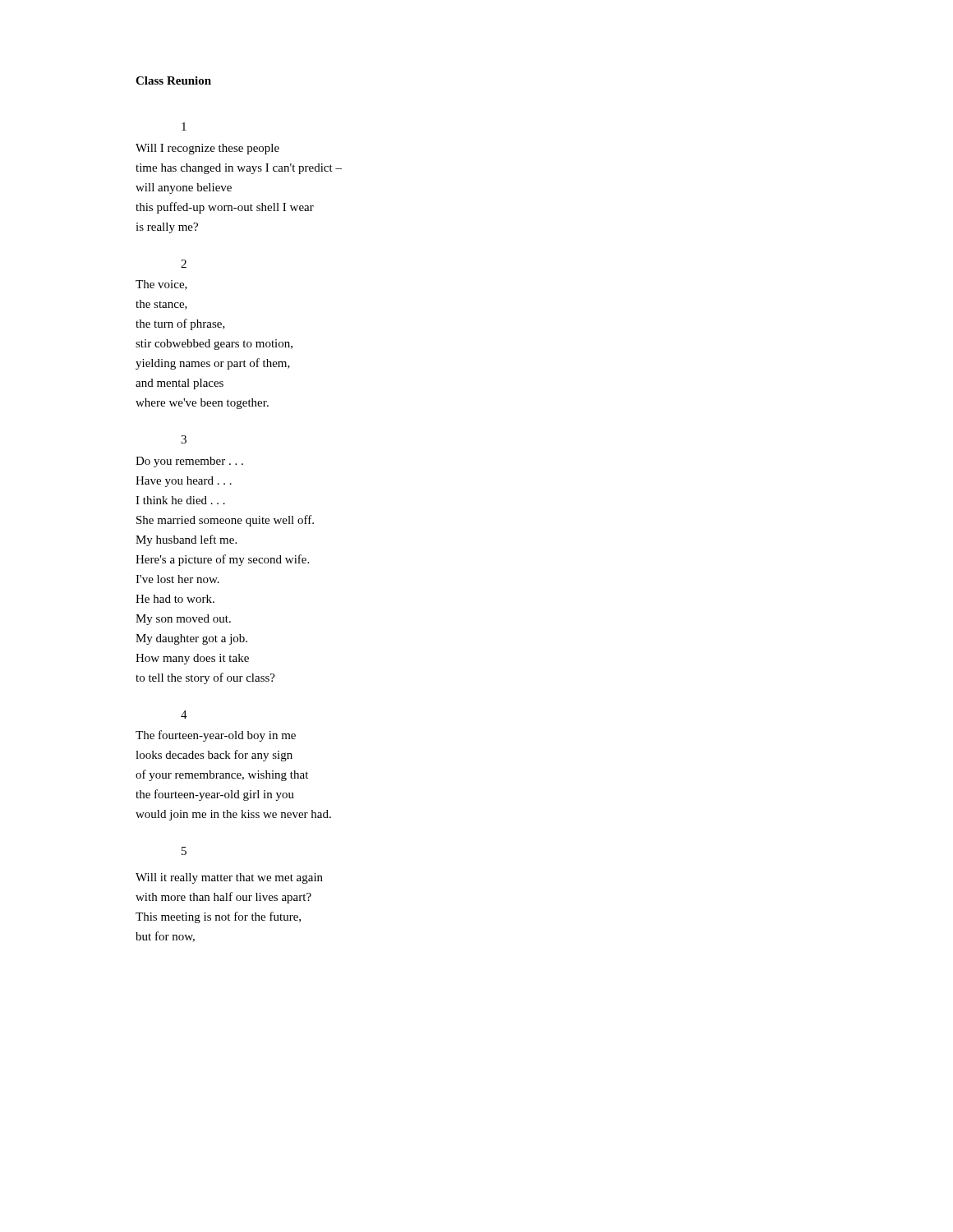Select the block starting "Class Reunion"
Image resolution: width=953 pixels, height=1232 pixels.
click(x=173, y=81)
